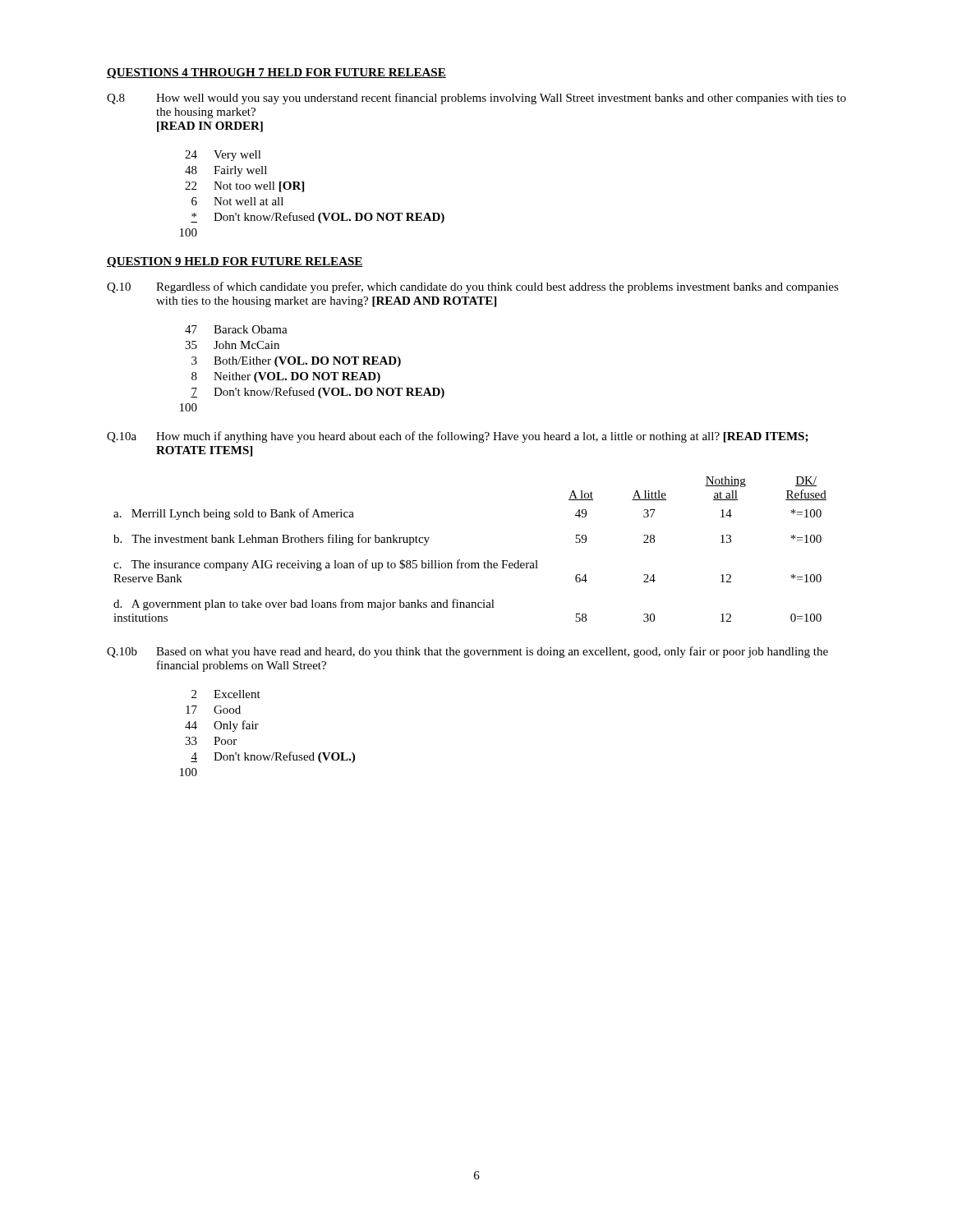The height and width of the screenshot is (1232, 953).
Task: Point to the block beginning "Q.10b Based on what you have read"
Action: pos(476,659)
